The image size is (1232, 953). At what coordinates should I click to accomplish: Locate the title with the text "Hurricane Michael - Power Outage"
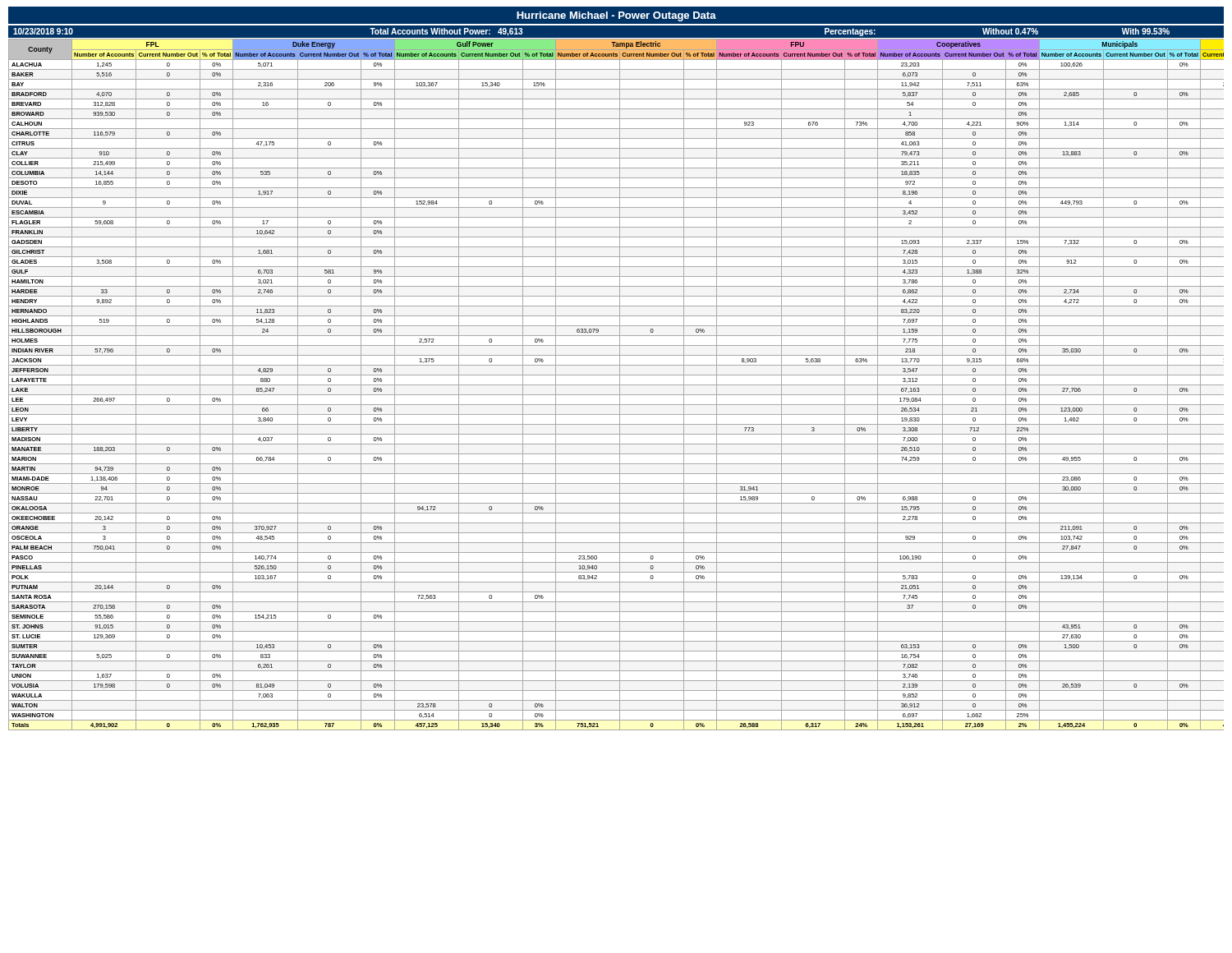click(x=616, y=15)
